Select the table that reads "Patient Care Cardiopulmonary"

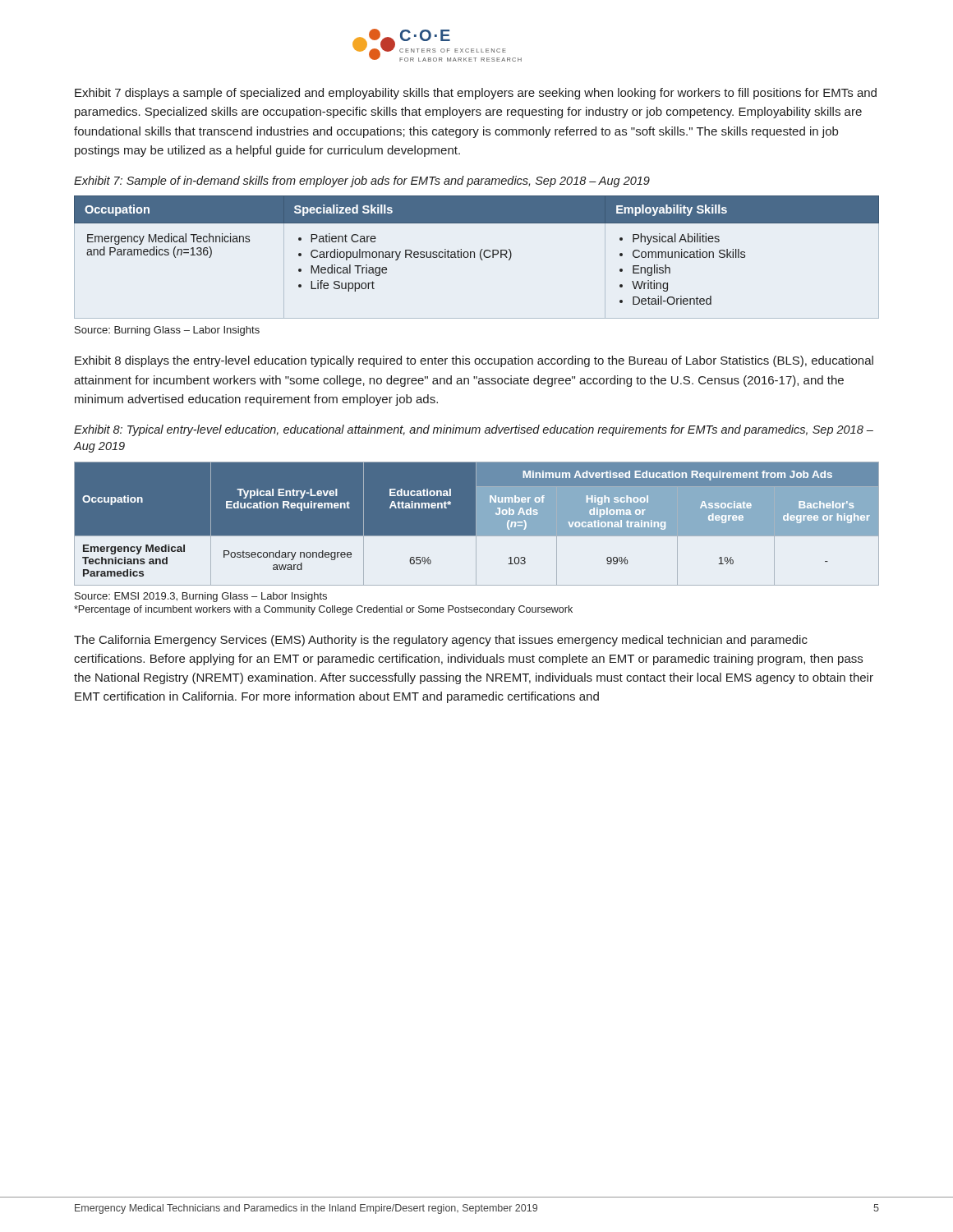point(476,257)
